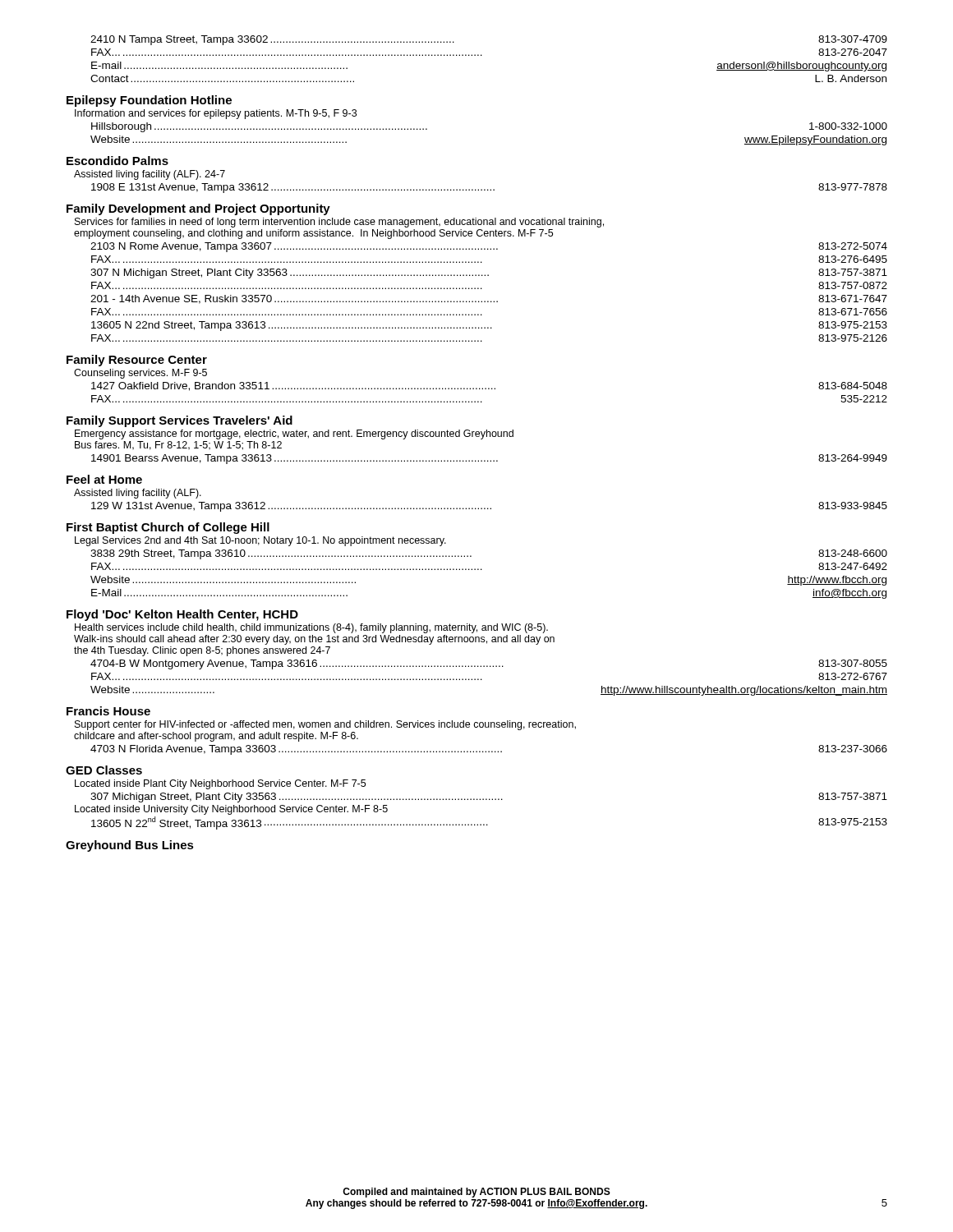Locate the text block starting "E-mail ......................................................................... andersonl@hillsboroughcounty.org"
Image resolution: width=953 pixels, height=1232 pixels.
point(476,65)
